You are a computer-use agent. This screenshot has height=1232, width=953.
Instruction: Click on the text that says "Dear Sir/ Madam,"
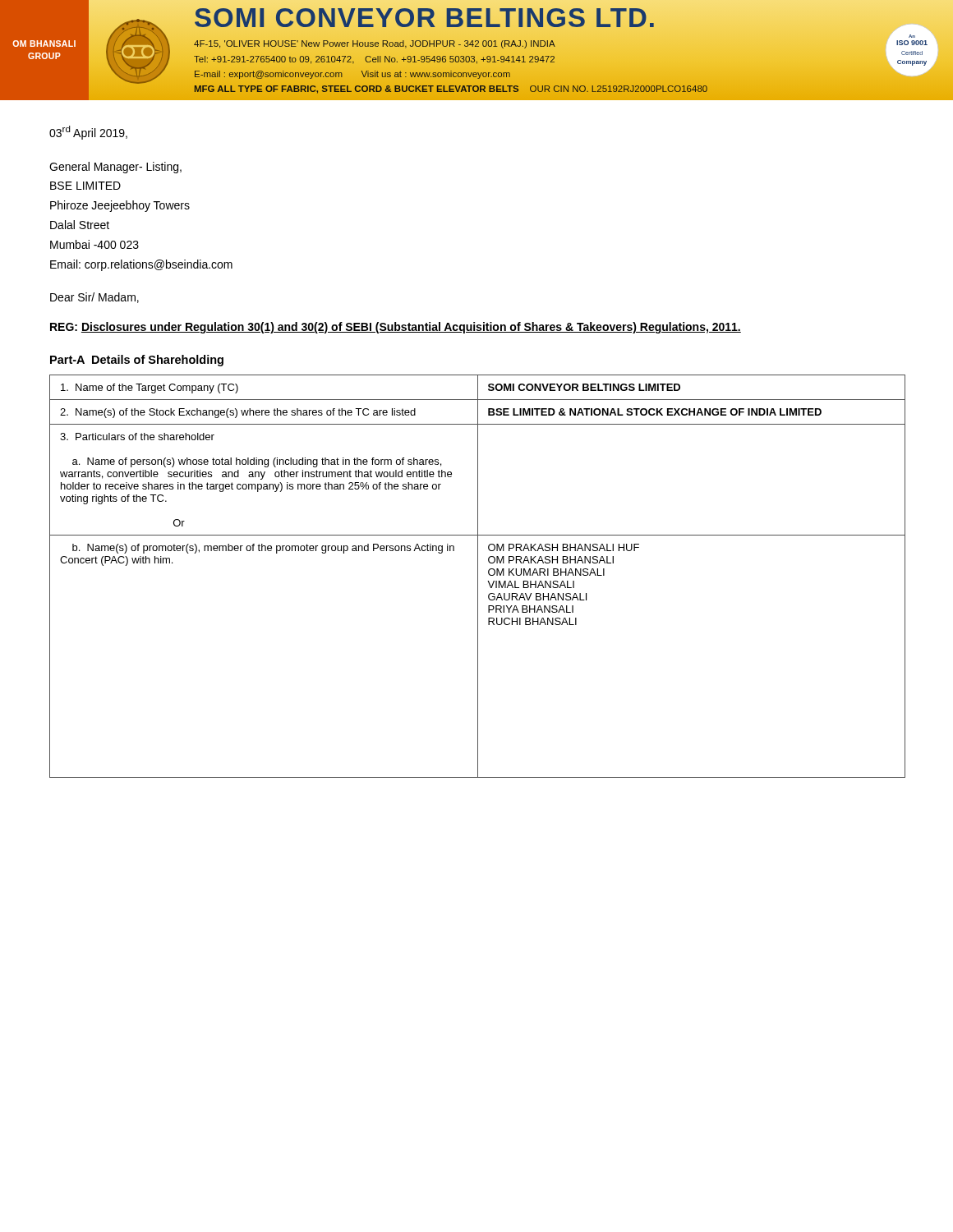tap(94, 298)
